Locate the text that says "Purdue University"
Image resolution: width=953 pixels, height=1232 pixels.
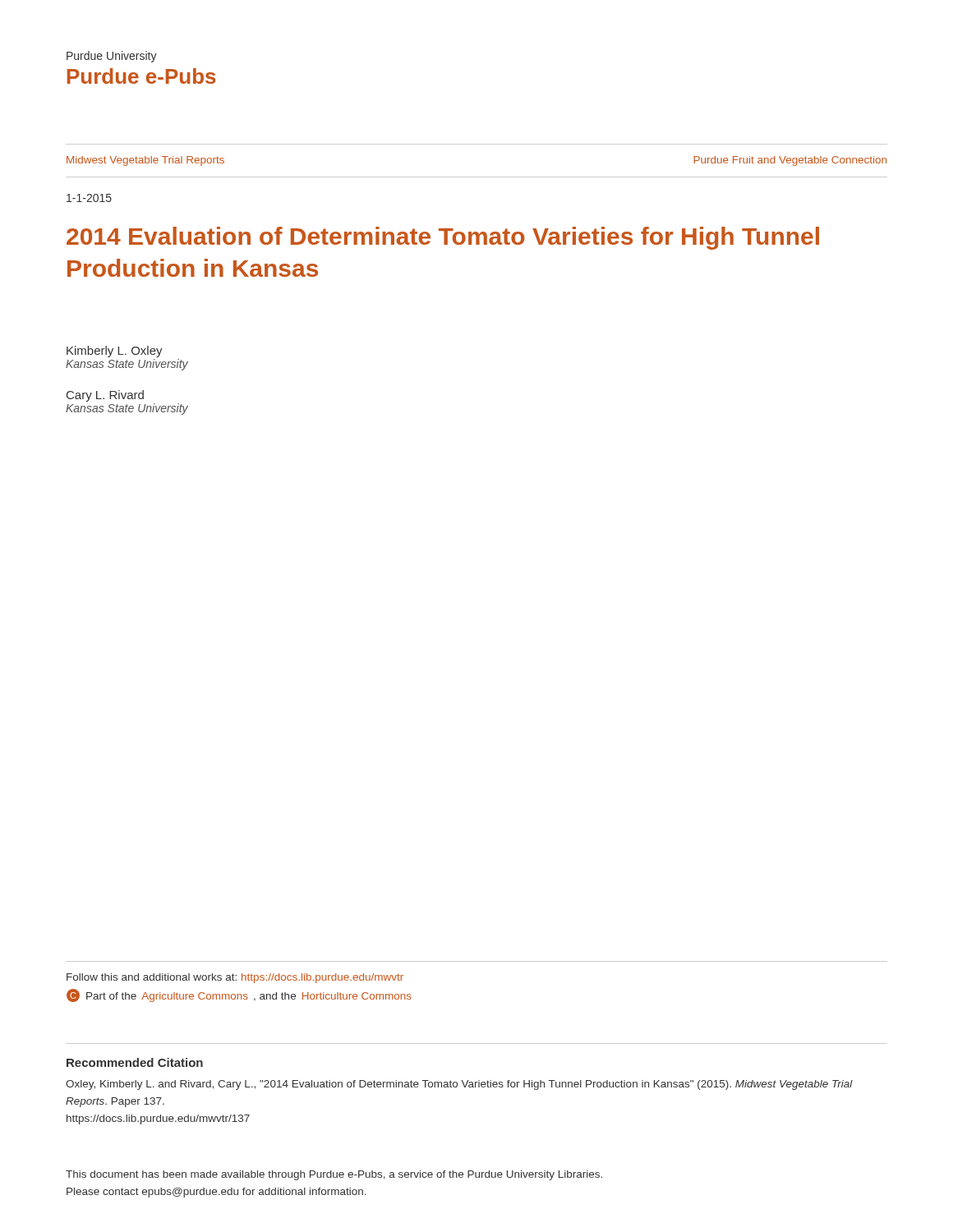(111, 56)
